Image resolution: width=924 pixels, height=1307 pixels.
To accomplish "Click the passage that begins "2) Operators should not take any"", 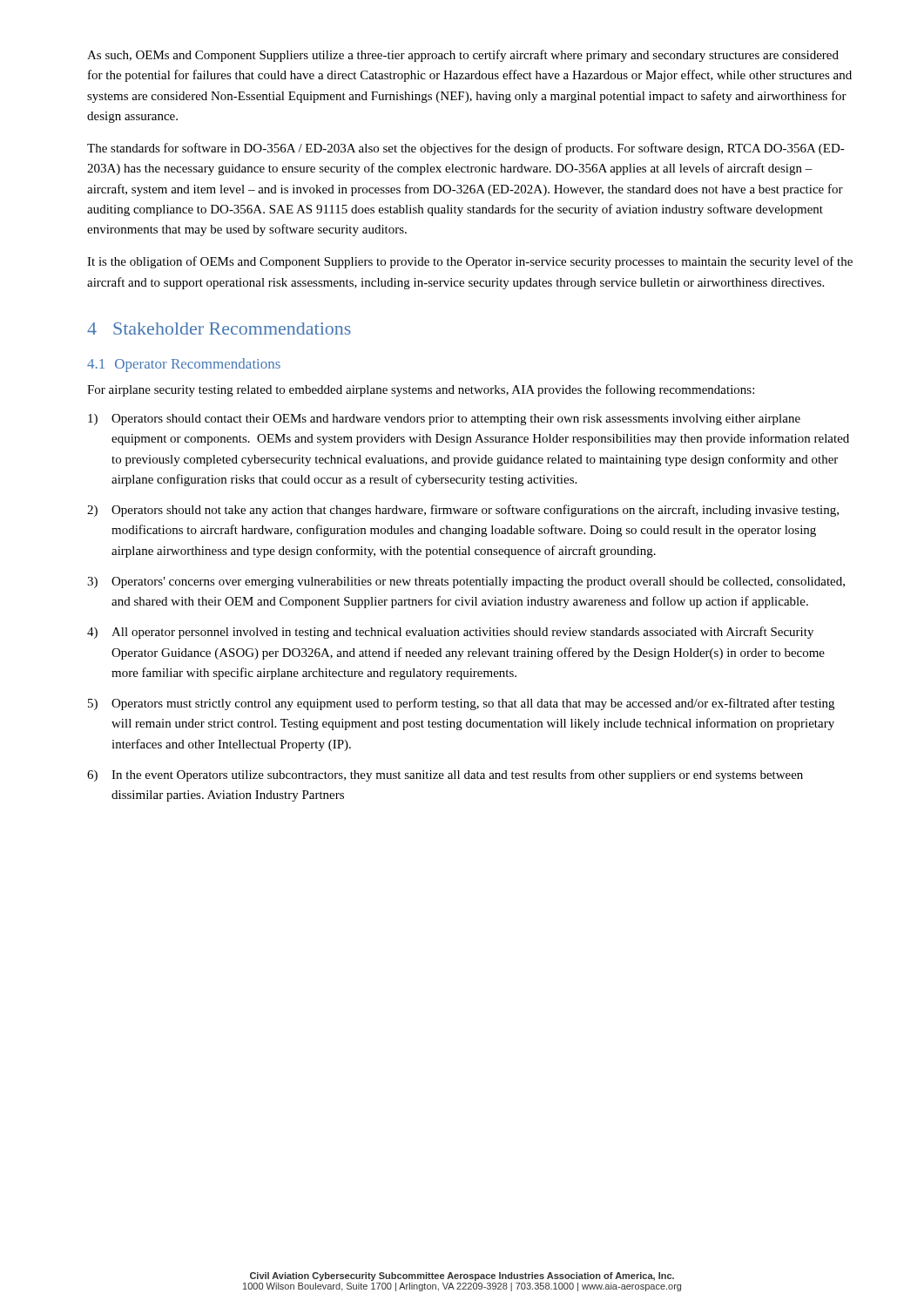I will (471, 531).
